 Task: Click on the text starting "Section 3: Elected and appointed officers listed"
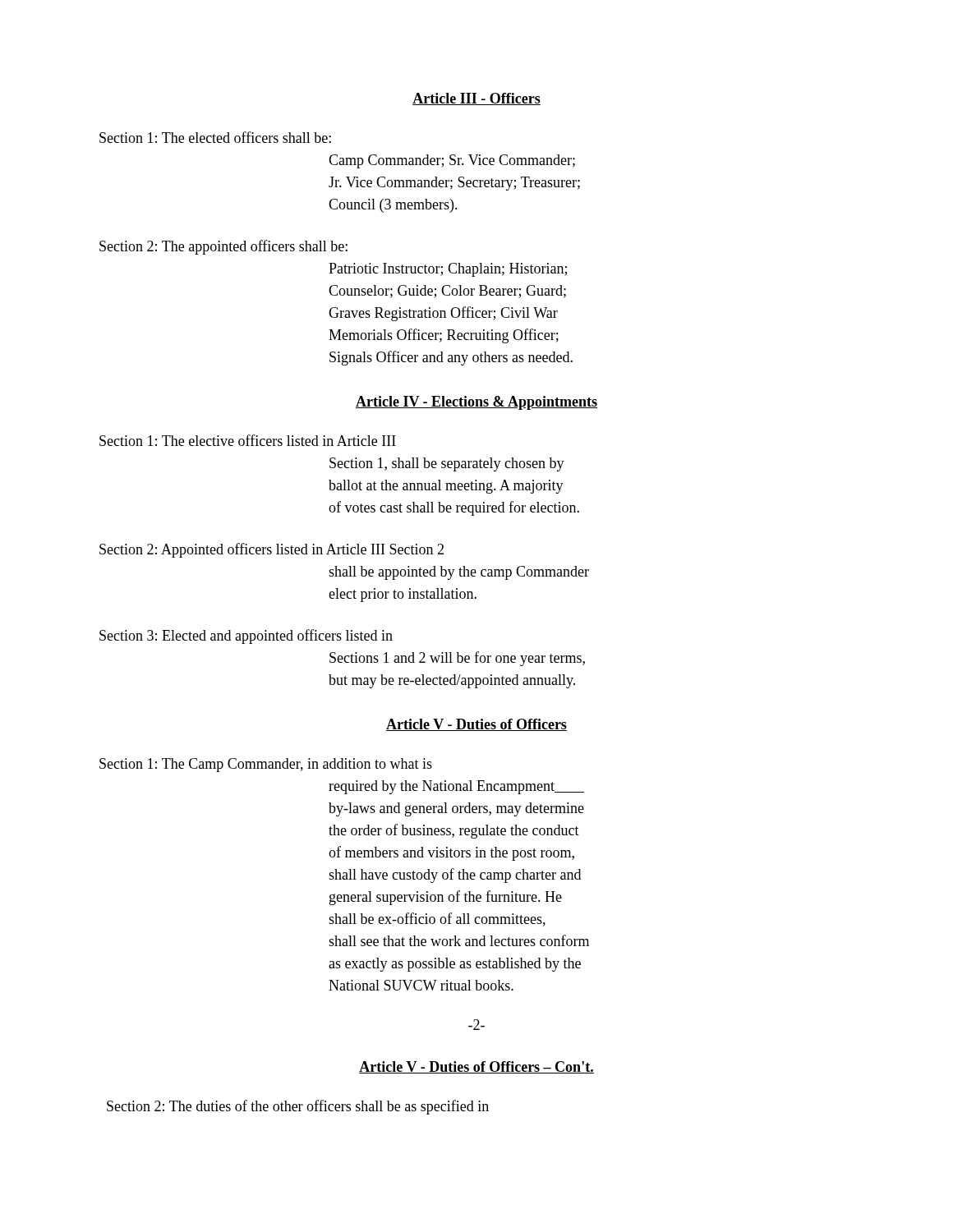(x=476, y=659)
